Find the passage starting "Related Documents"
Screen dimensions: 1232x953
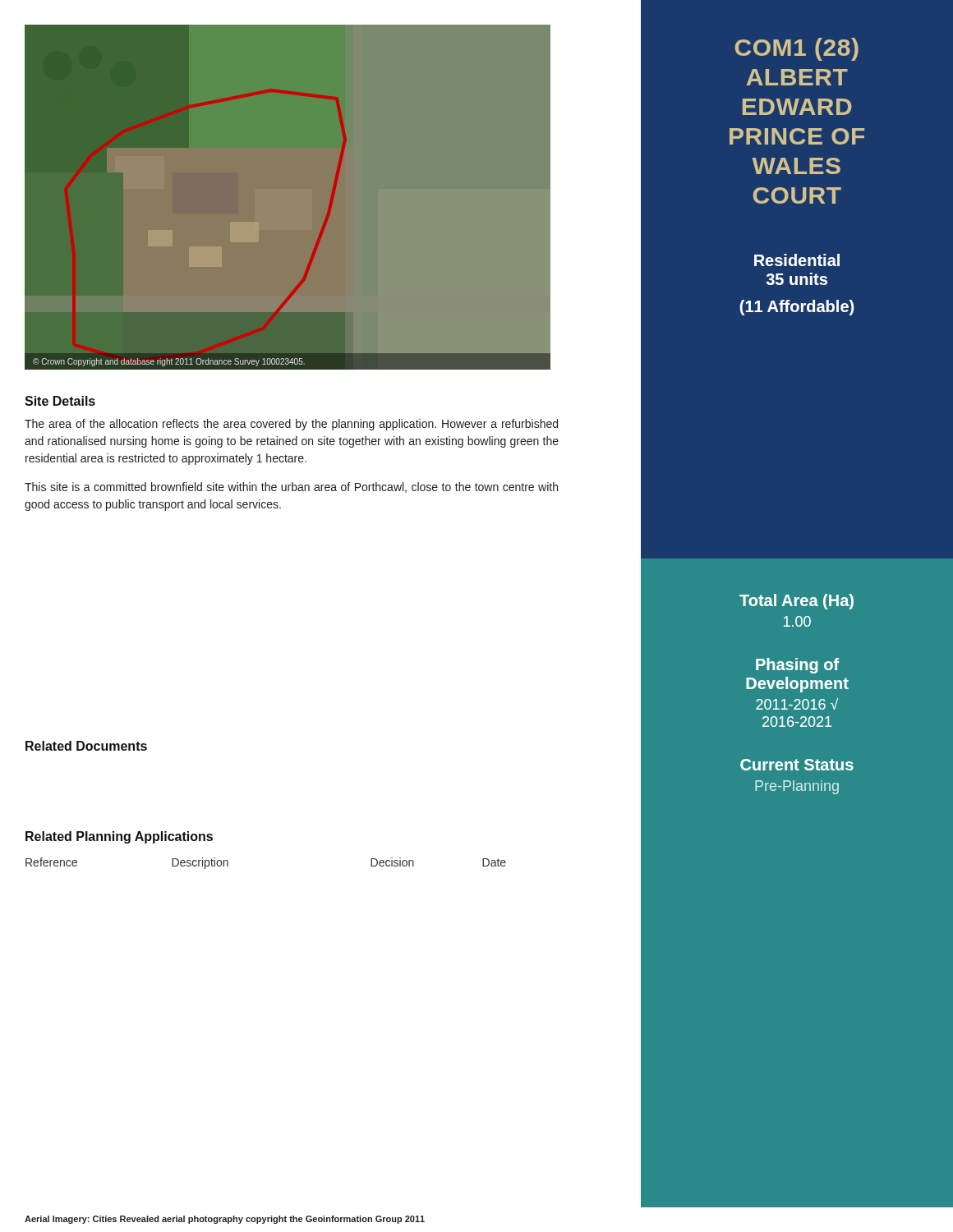(x=86, y=746)
